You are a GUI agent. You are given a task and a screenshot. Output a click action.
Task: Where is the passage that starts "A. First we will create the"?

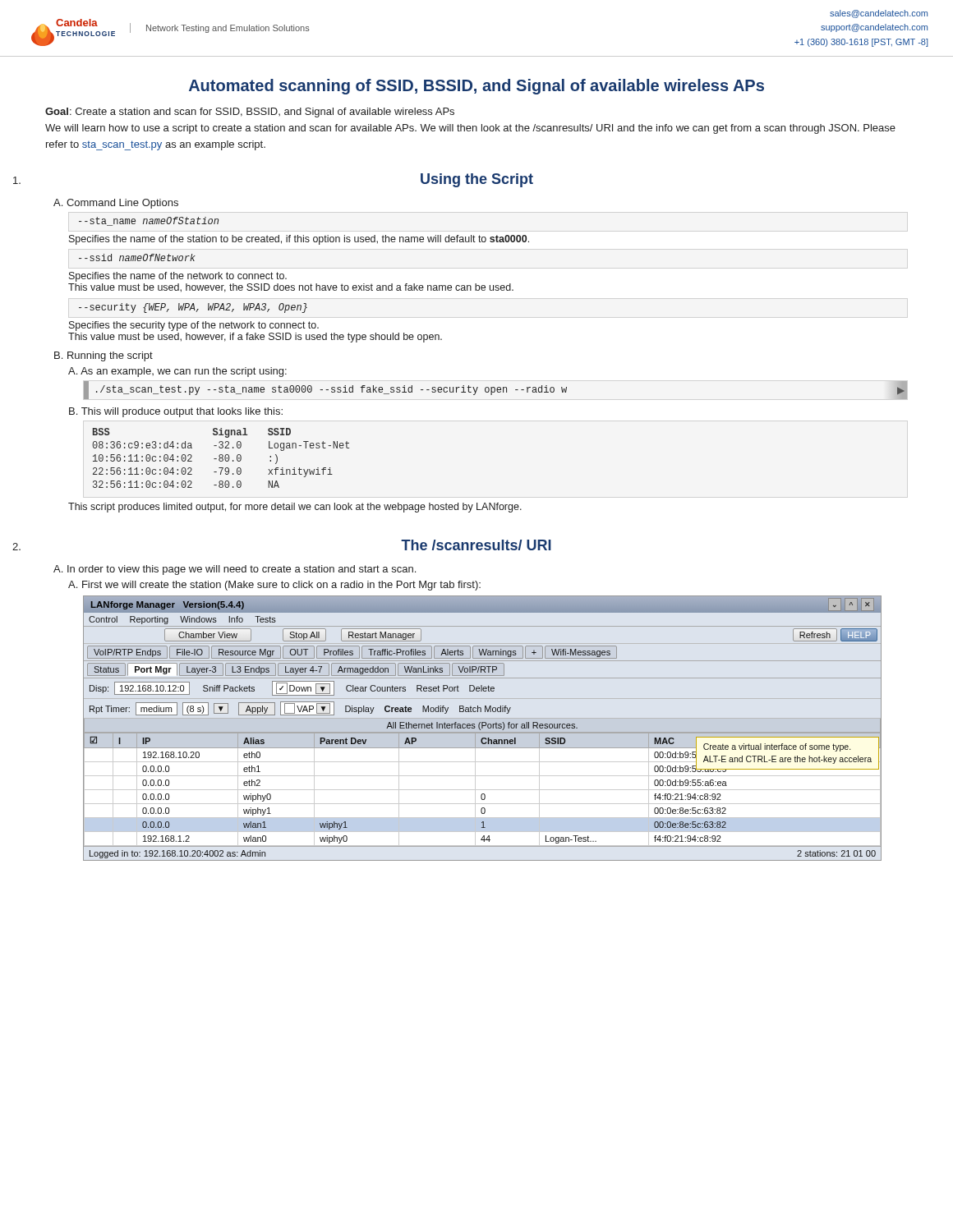pyautogui.click(x=275, y=585)
